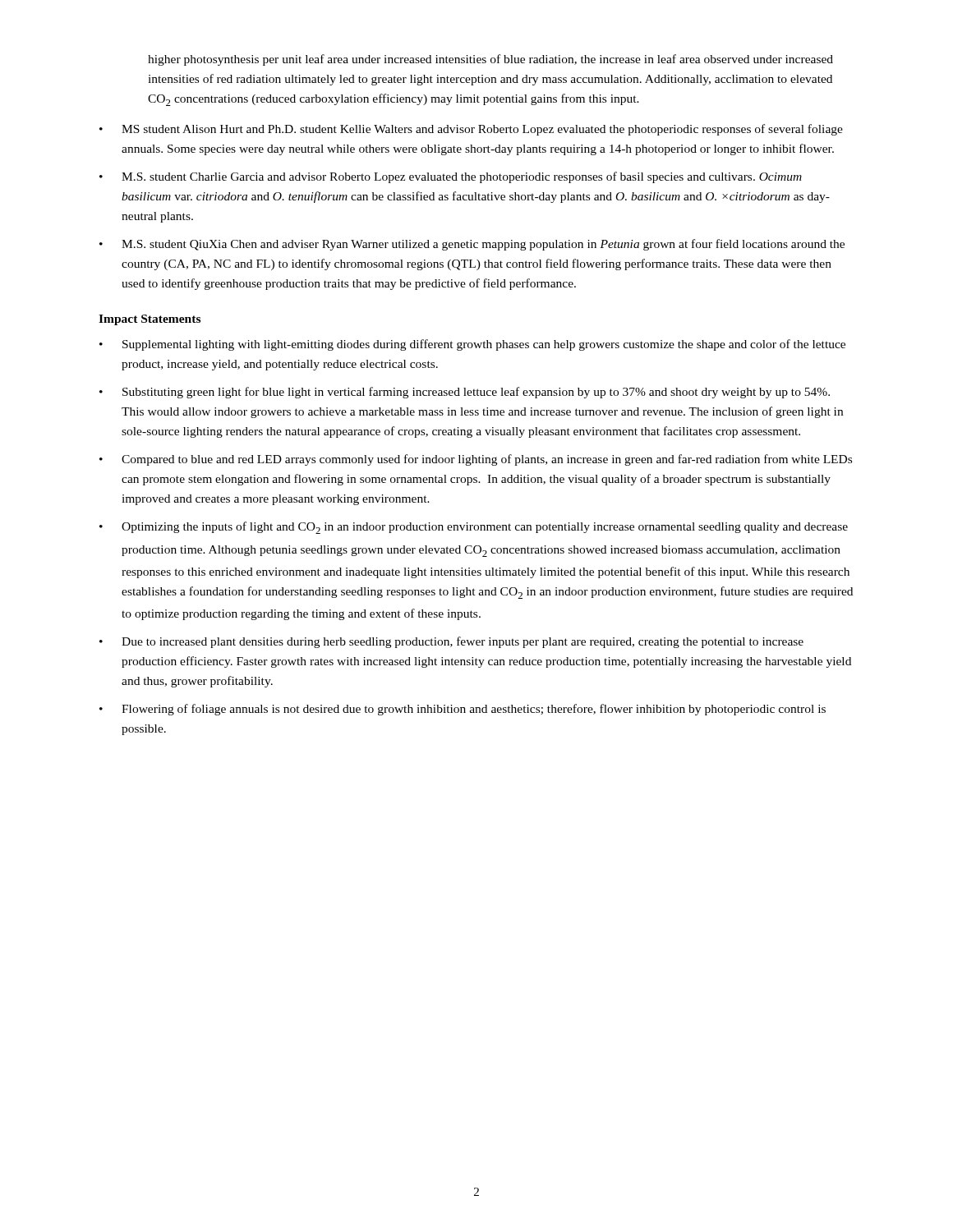Click the passage that begins "• Compared to blue and"
This screenshot has width=953, height=1232.
476,479
